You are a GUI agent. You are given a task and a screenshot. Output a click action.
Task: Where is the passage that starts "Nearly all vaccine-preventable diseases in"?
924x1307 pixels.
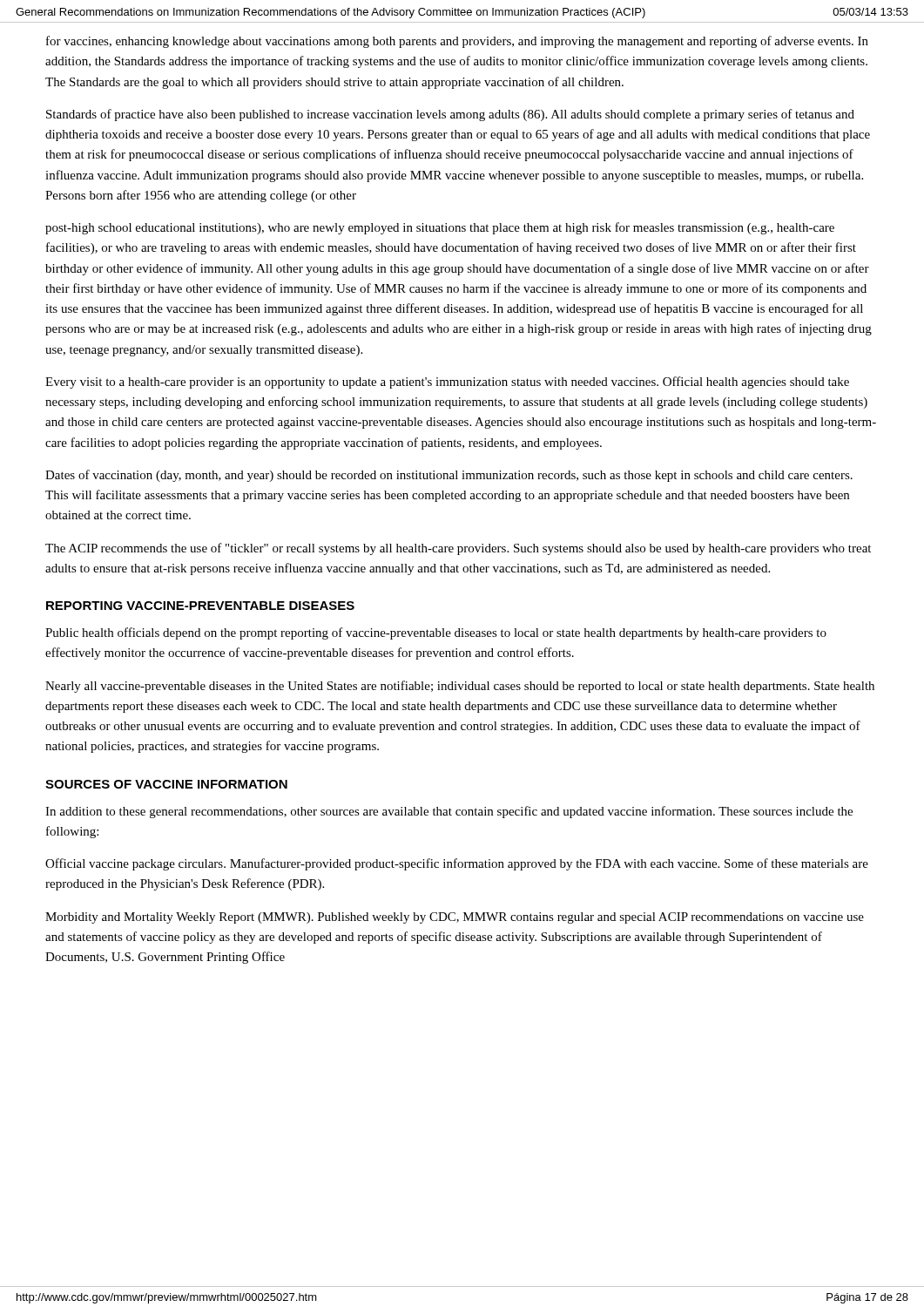coord(460,716)
